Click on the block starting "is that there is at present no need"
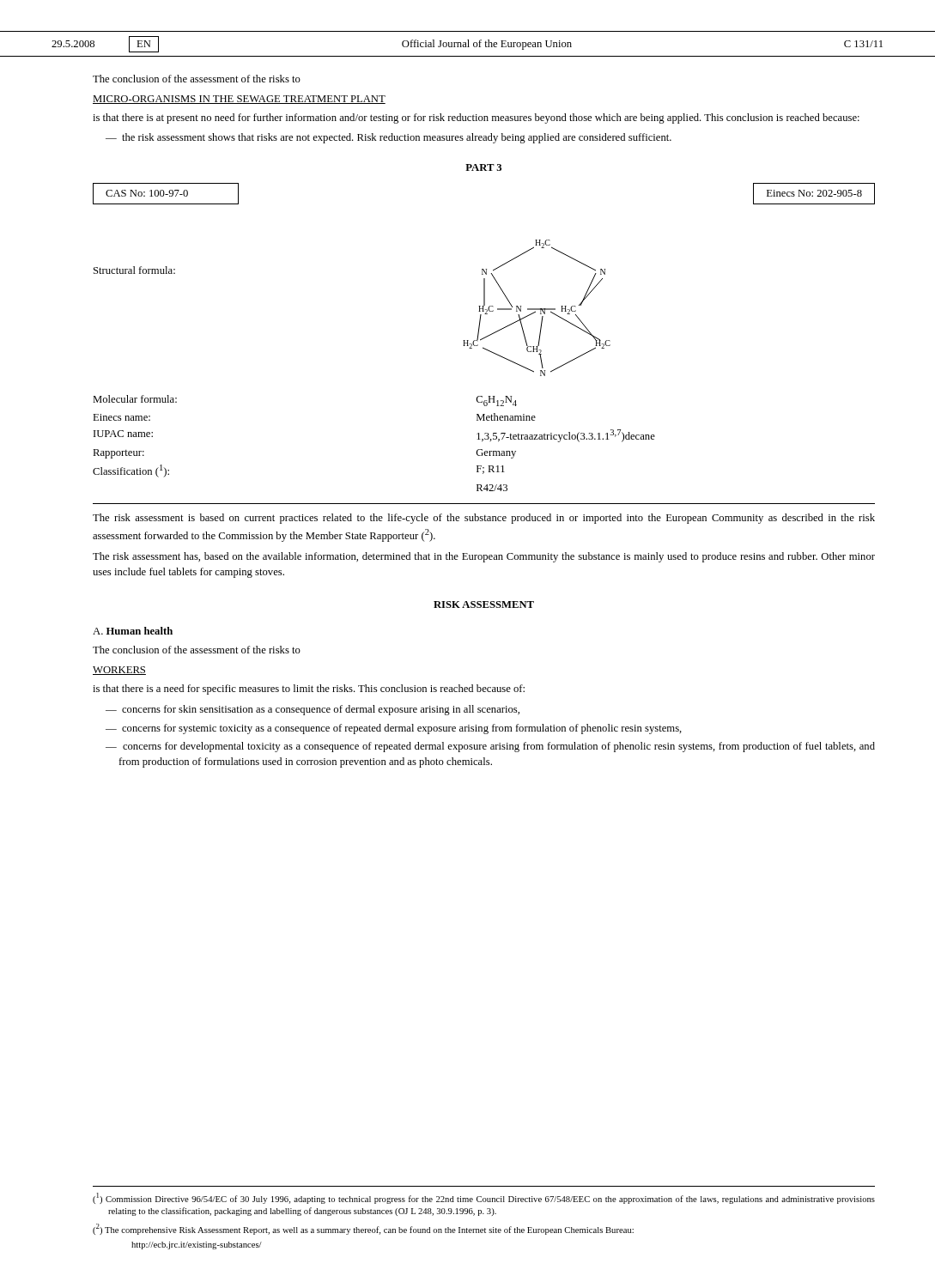The image size is (935, 1288). 476,117
